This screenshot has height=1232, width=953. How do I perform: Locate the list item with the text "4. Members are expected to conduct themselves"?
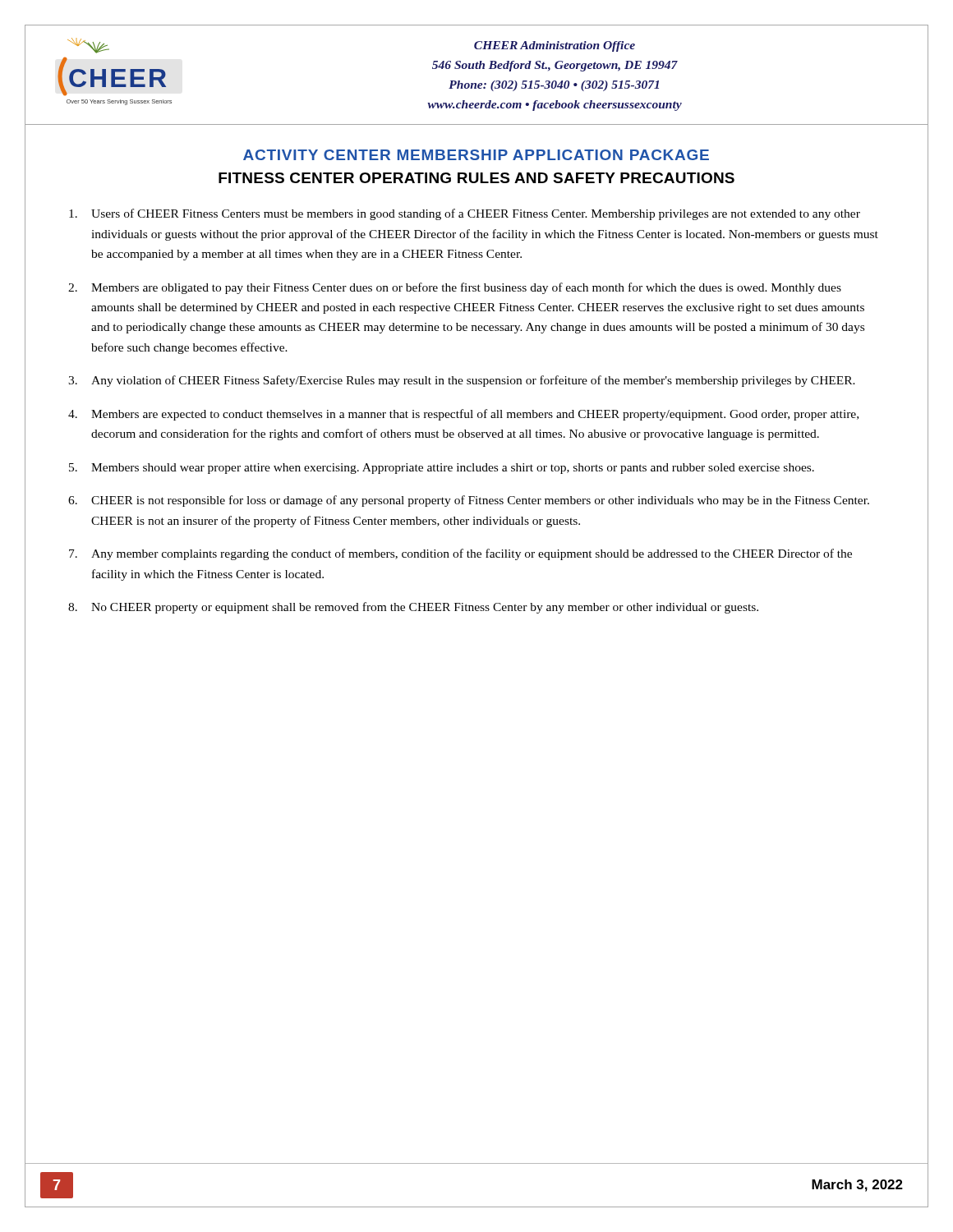point(476,424)
